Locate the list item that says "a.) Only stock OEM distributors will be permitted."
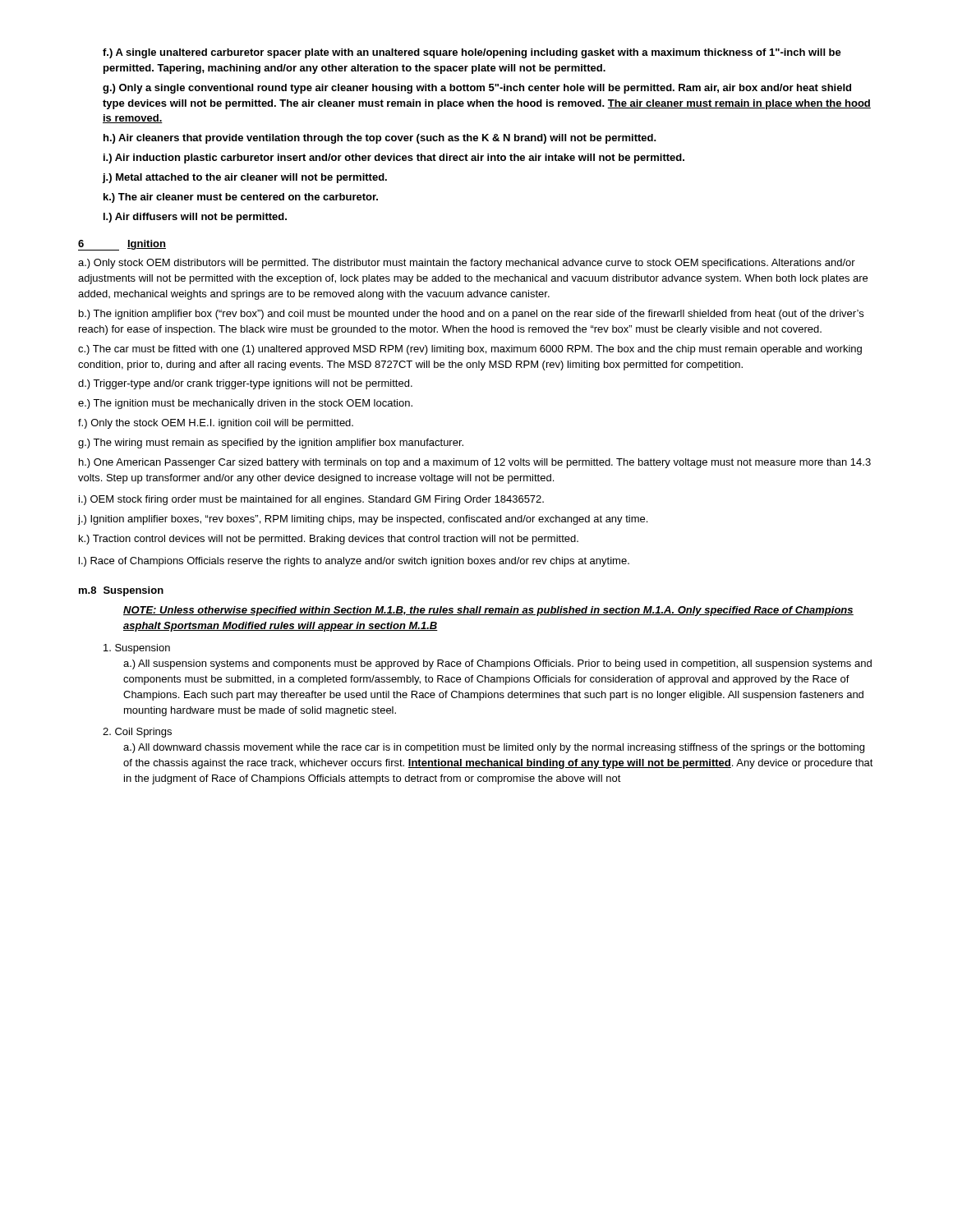 [x=473, y=278]
